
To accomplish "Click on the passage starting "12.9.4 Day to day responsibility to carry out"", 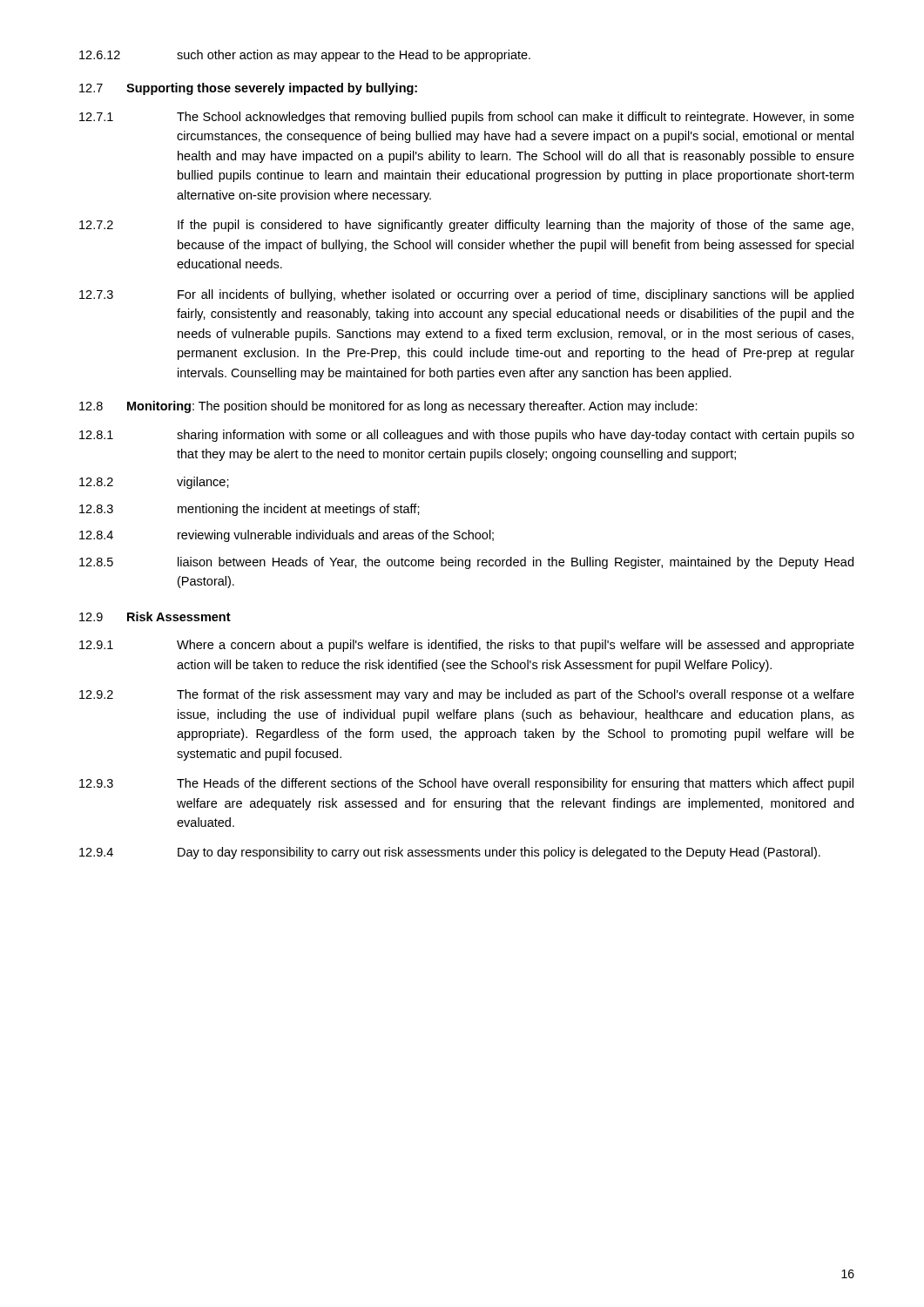I will tap(466, 853).
